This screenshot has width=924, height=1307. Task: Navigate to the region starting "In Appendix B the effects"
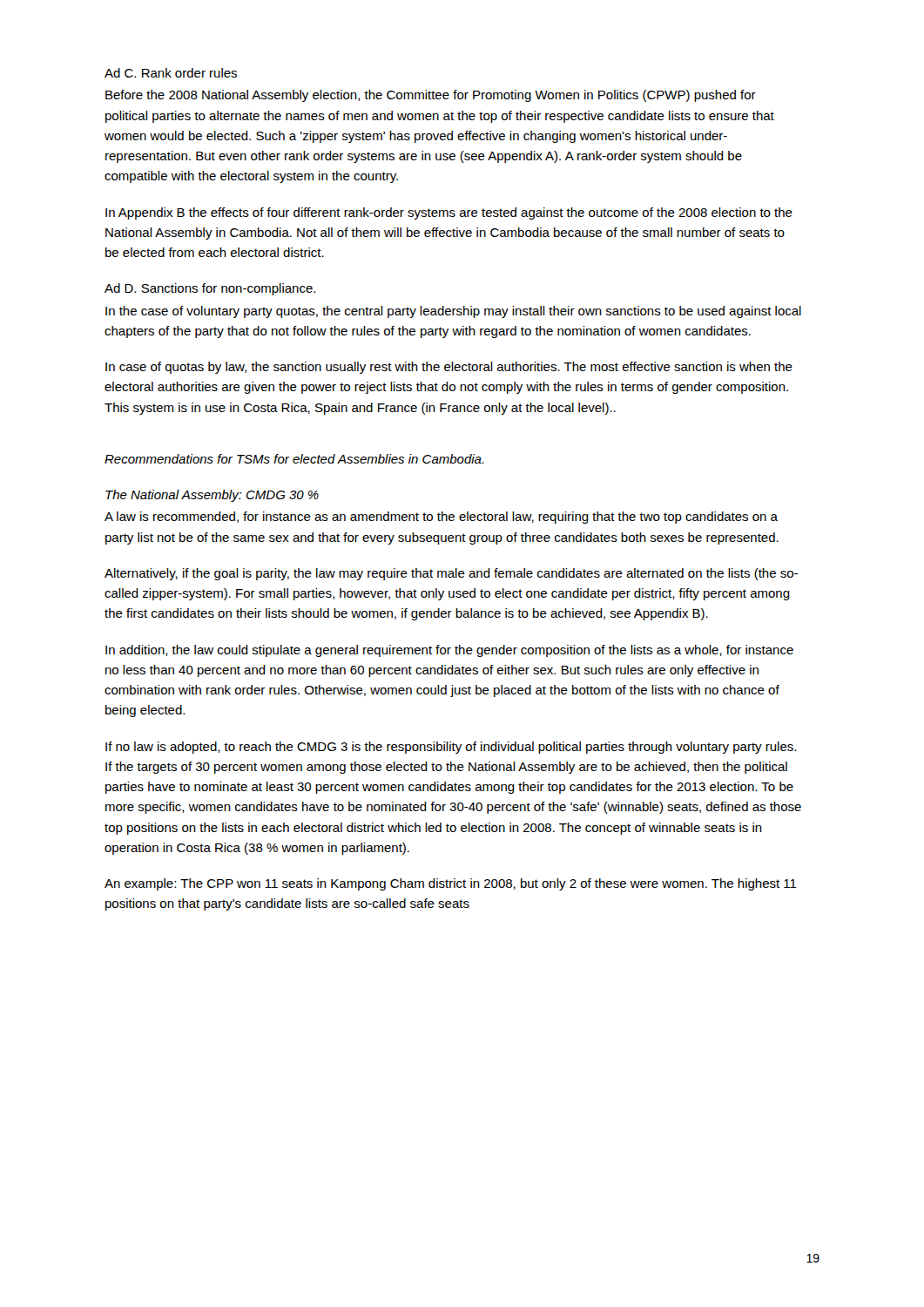(448, 232)
